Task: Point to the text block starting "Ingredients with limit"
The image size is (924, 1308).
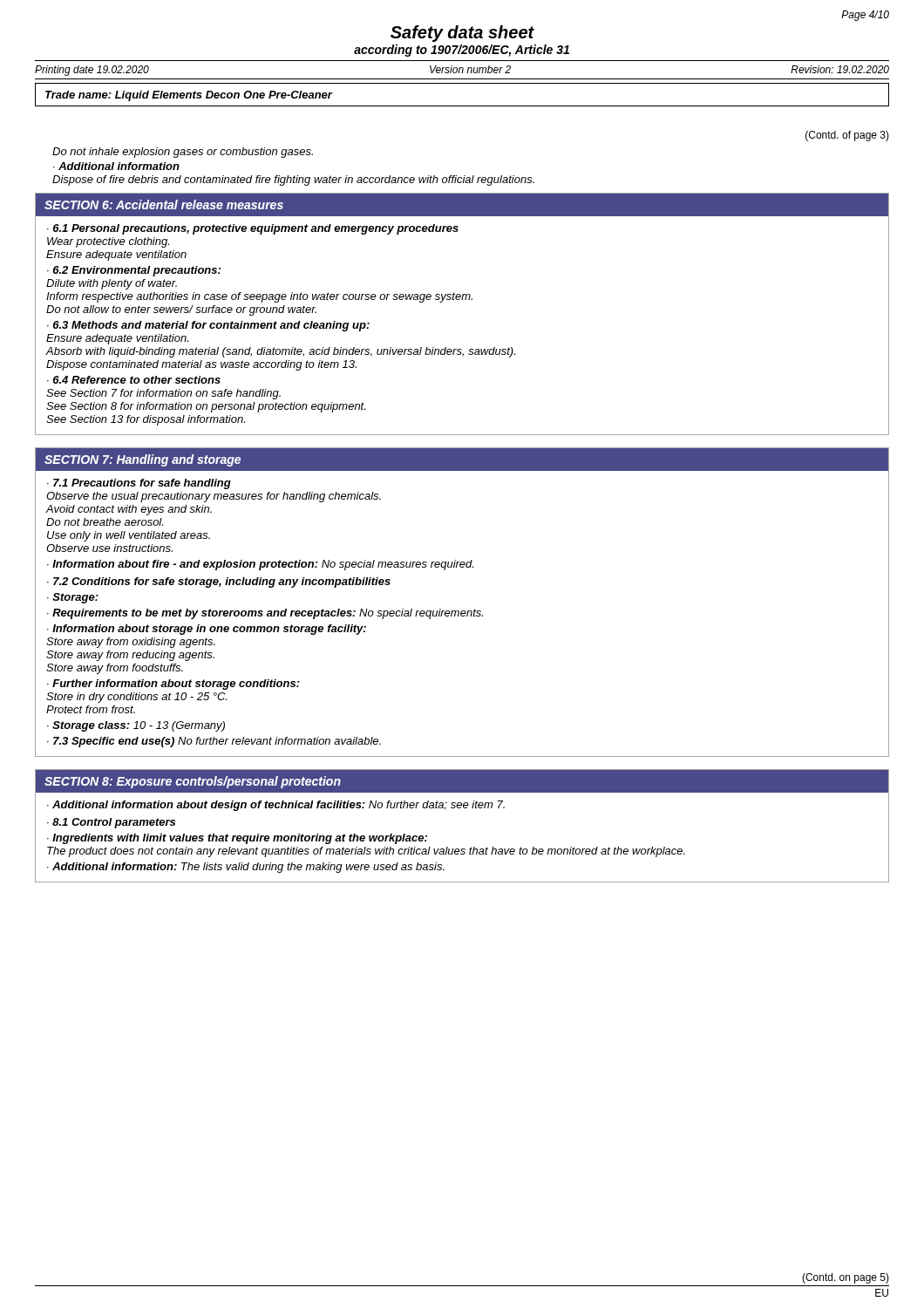Action: (366, 844)
